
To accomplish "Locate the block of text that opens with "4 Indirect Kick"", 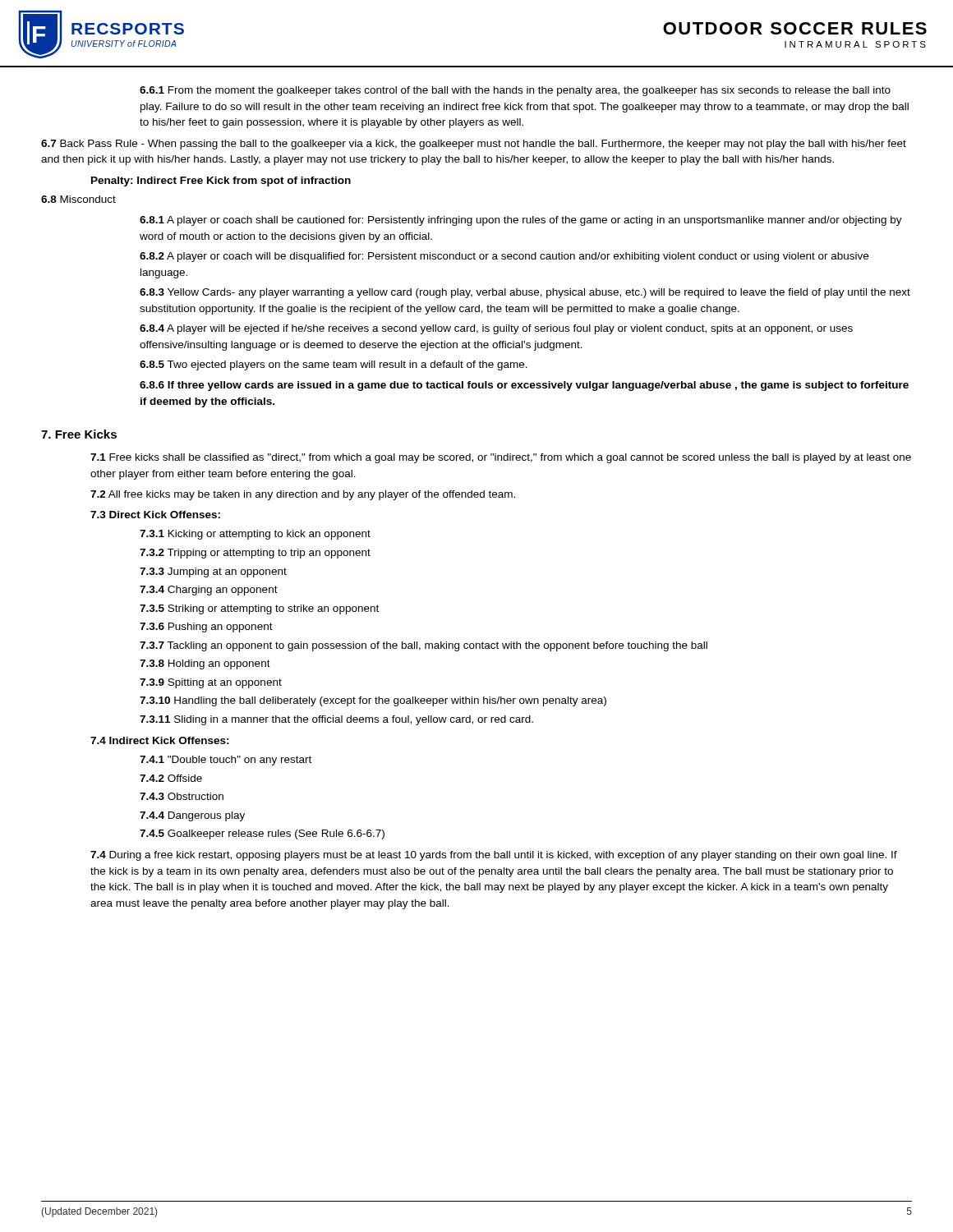I will (x=160, y=740).
